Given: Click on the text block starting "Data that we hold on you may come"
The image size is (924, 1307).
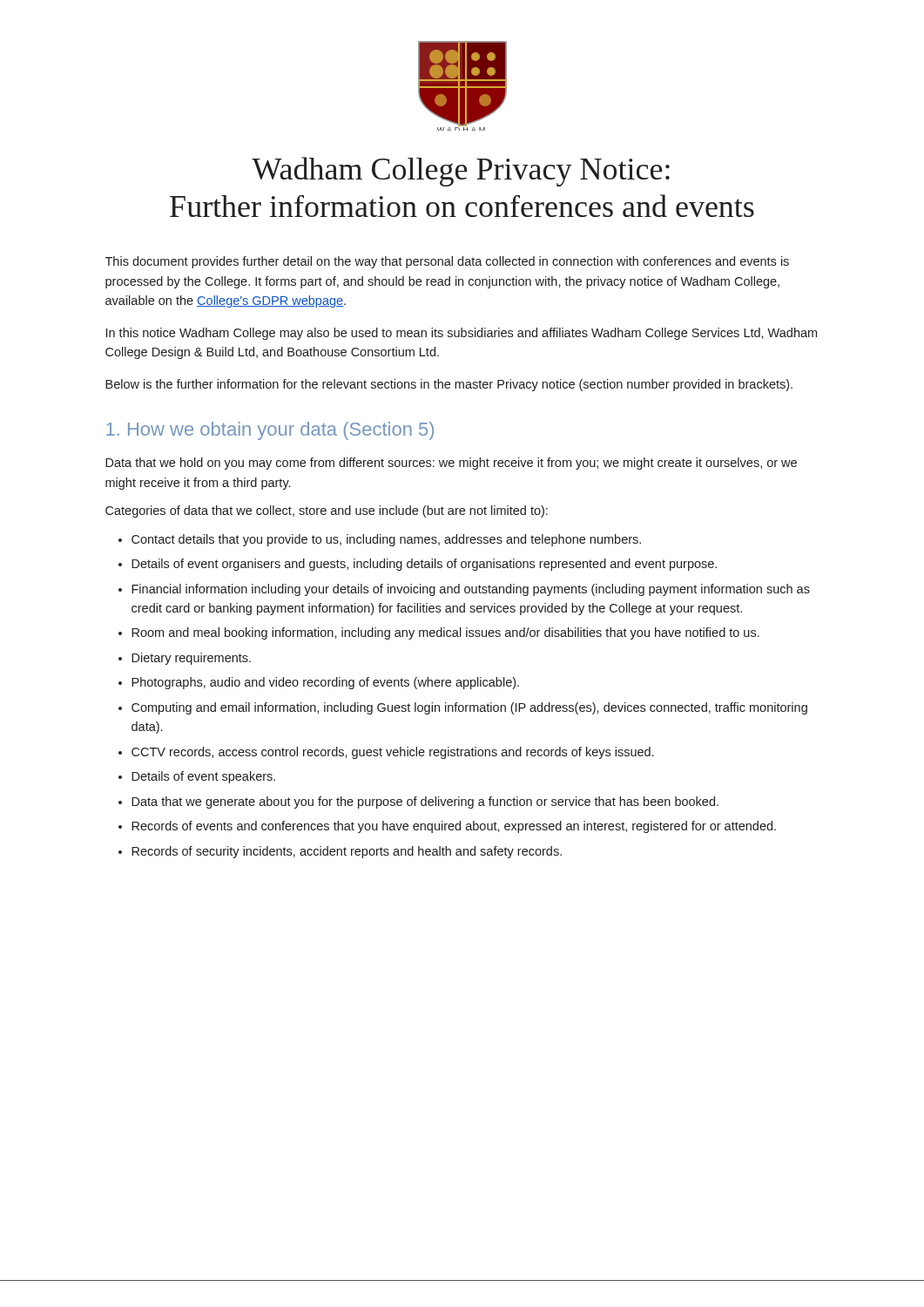Looking at the screenshot, I should click(451, 473).
